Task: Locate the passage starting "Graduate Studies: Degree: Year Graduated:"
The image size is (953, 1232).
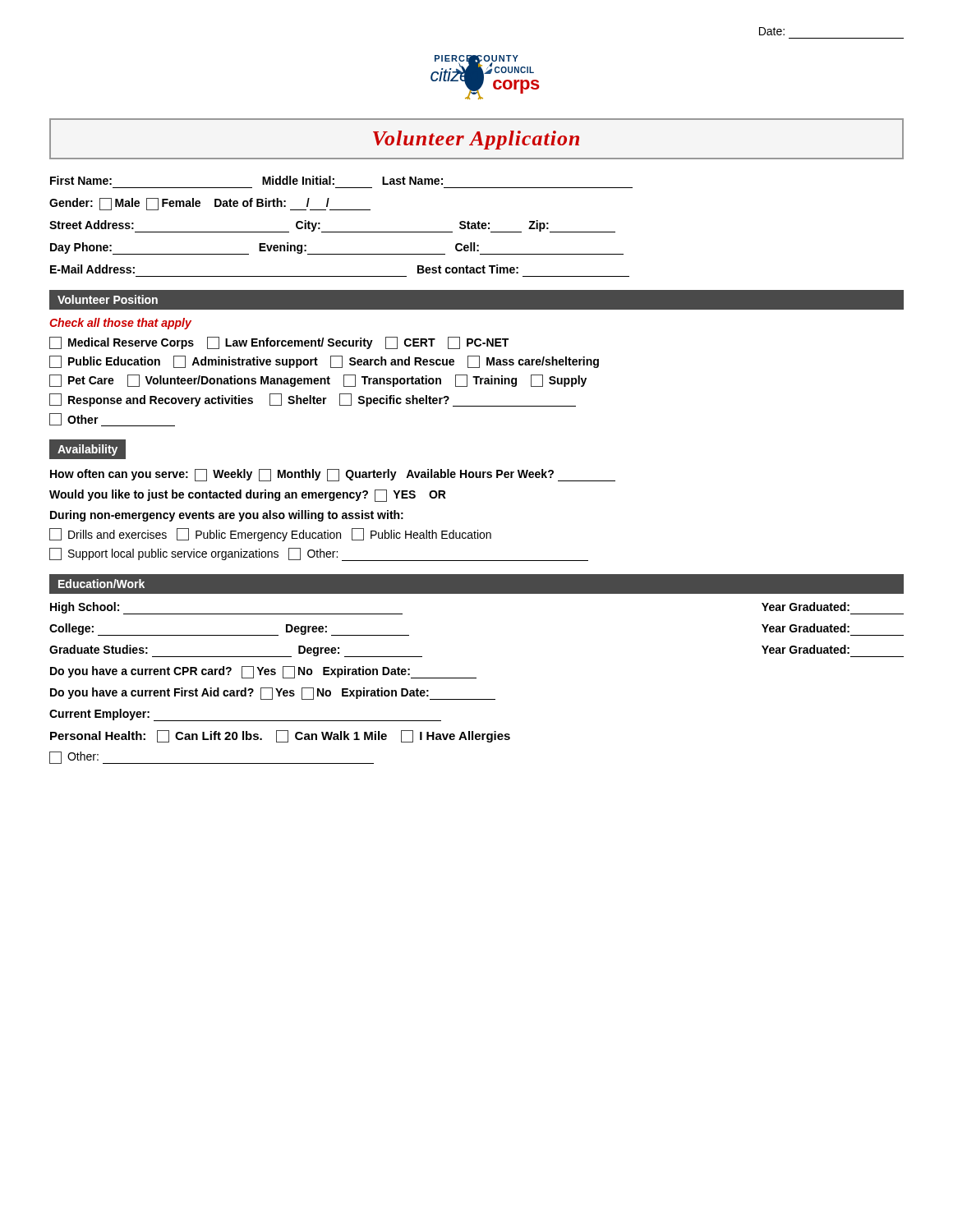Action: pos(106,650)
